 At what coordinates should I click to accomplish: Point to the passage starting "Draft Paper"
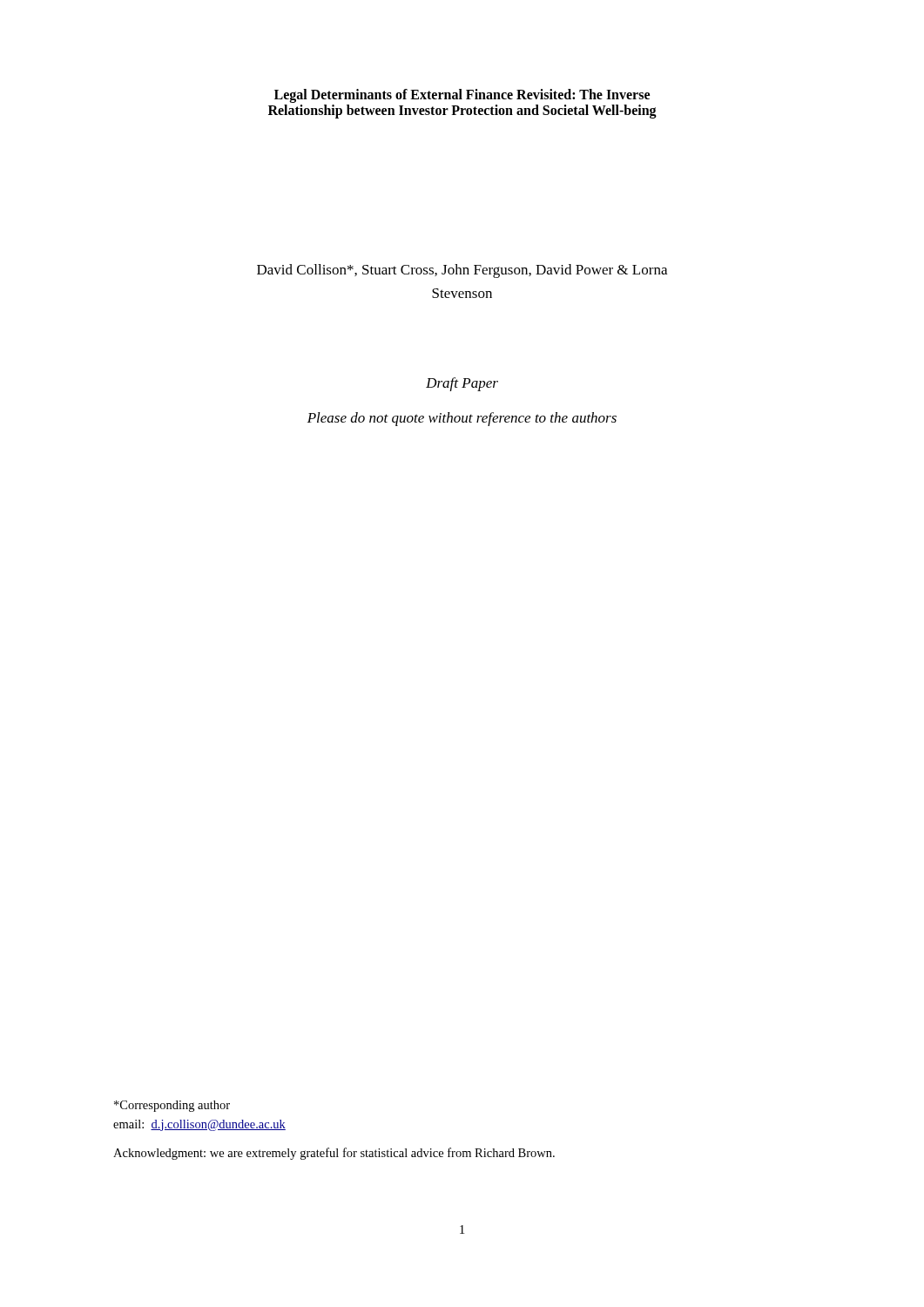(462, 383)
